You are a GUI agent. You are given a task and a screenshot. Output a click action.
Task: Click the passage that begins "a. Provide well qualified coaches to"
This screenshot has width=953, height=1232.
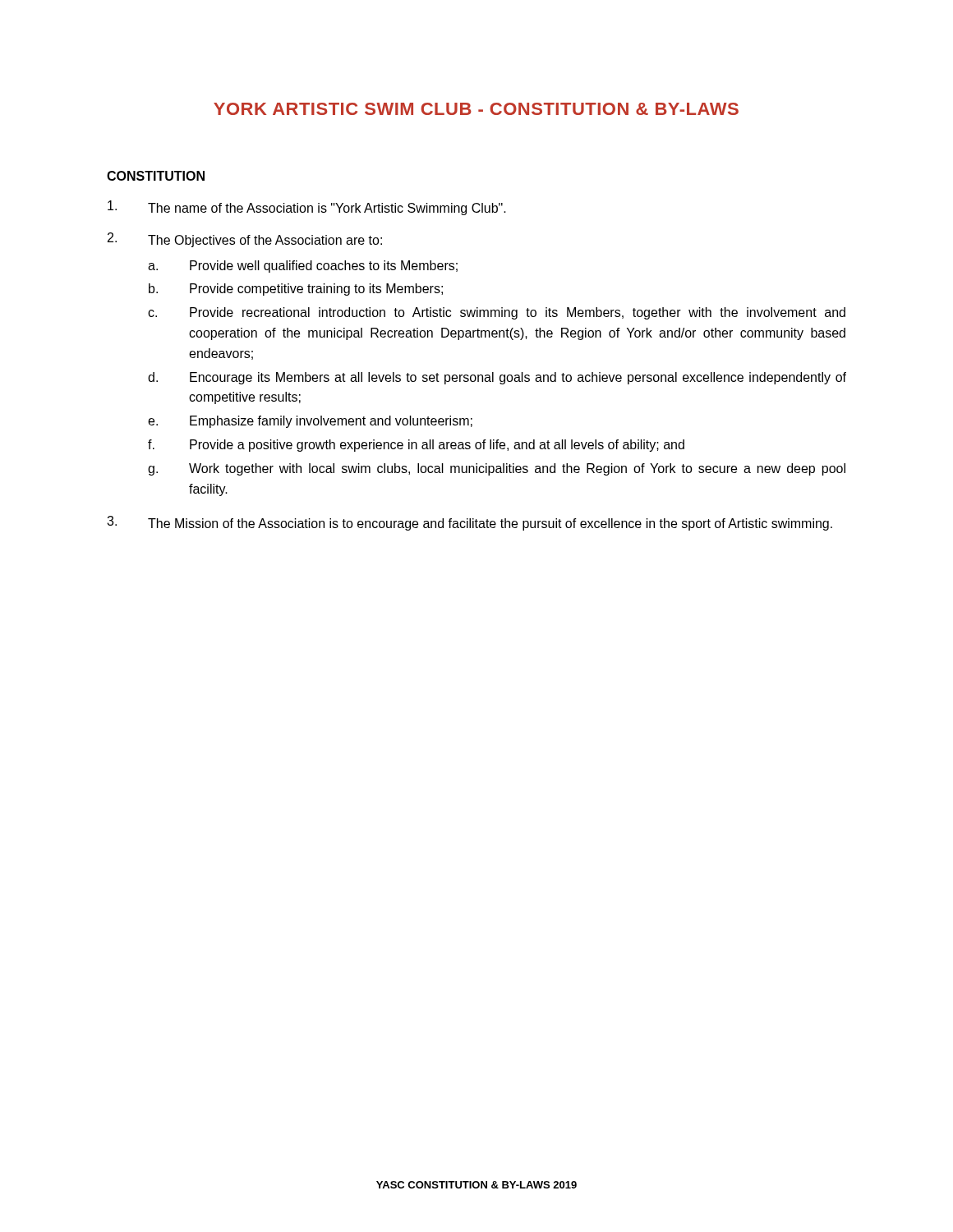[303, 267]
